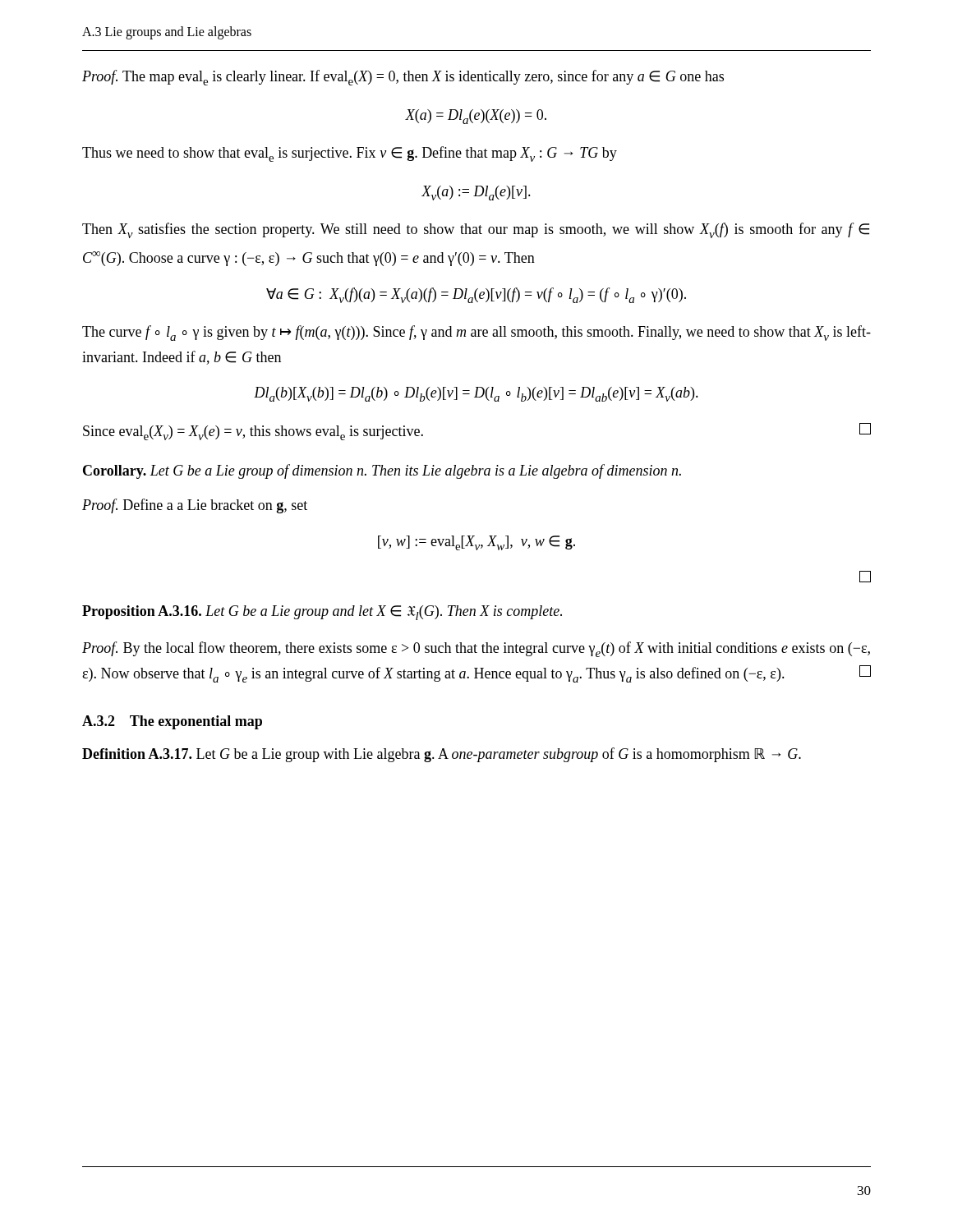Viewport: 953px width, 1232px height.
Task: Find the text block that reads "The curve f ∘ la"
Action: click(x=476, y=344)
